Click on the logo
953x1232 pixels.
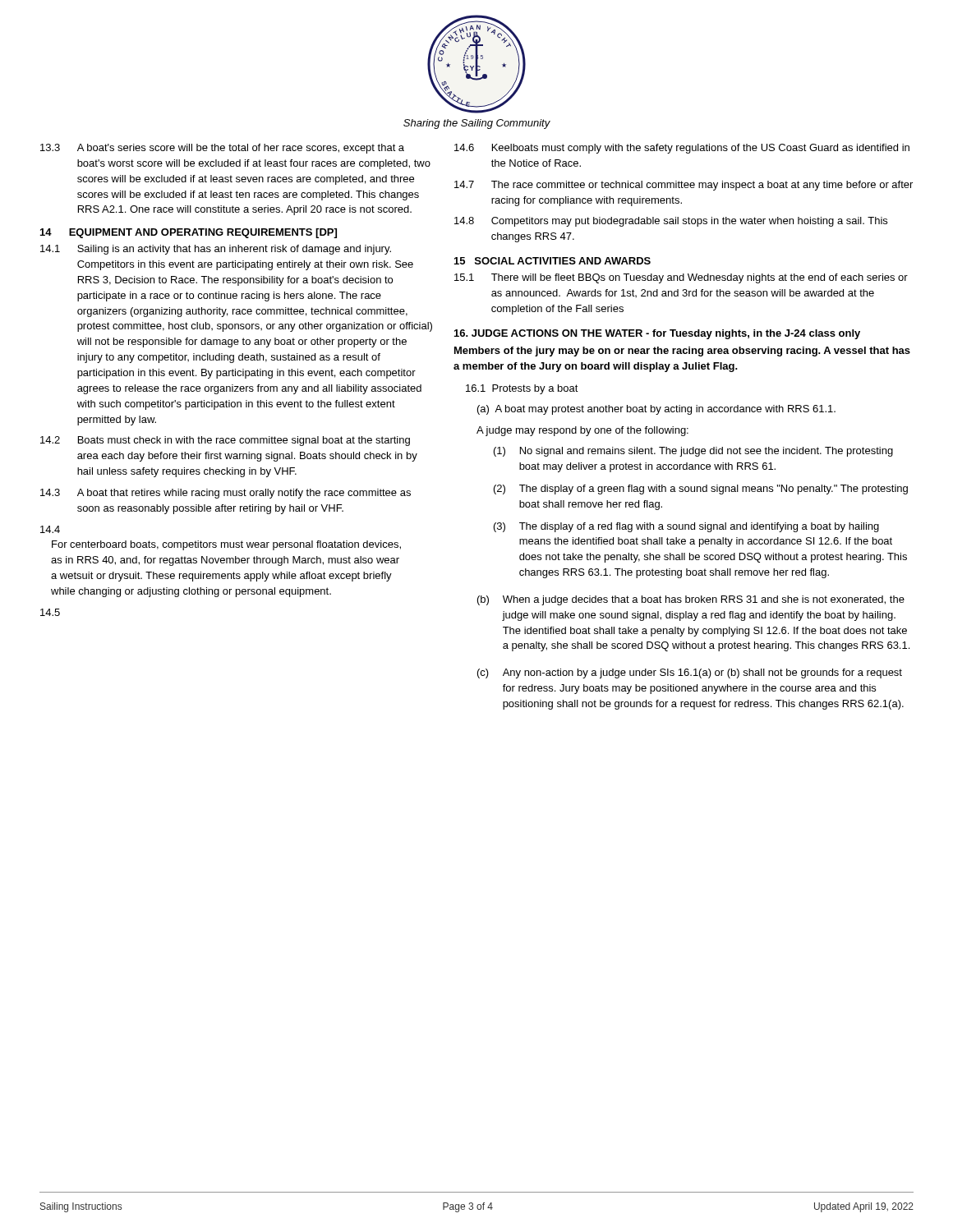(x=476, y=57)
